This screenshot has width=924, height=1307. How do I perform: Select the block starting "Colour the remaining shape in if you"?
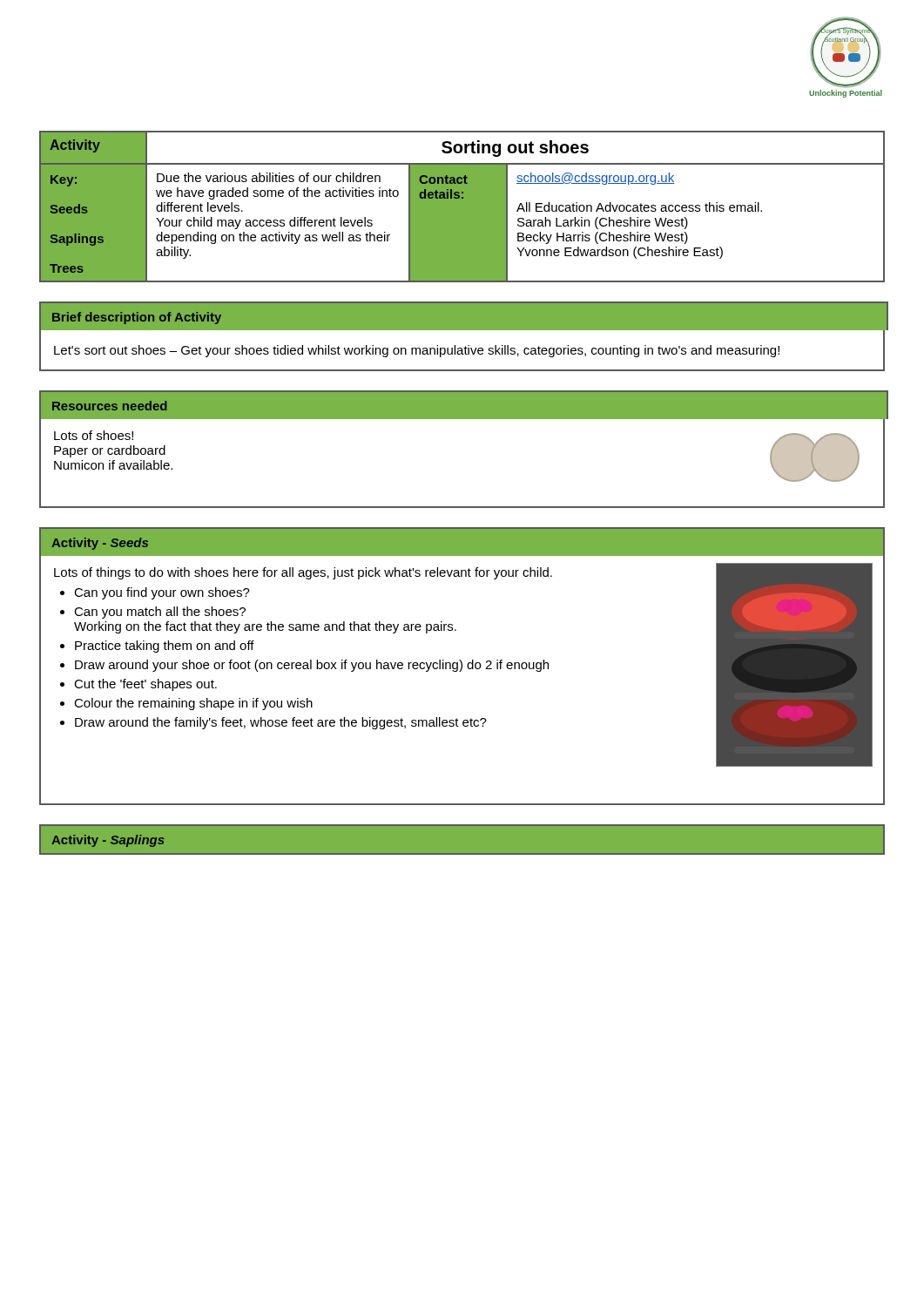[193, 703]
